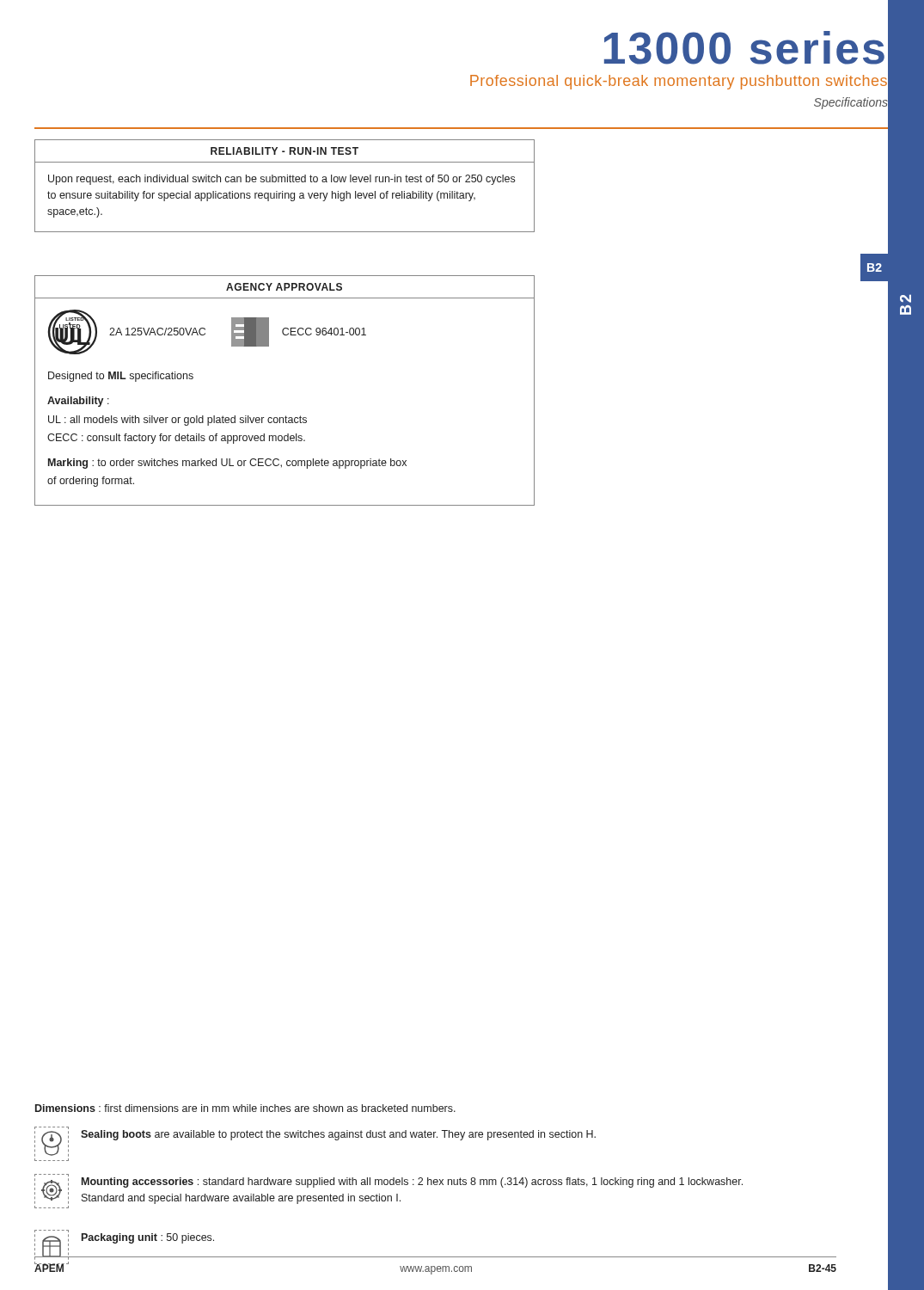
Task: Navigate to the text block starting "Mounting accessories : standard hardware supplied"
Action: (435, 1191)
